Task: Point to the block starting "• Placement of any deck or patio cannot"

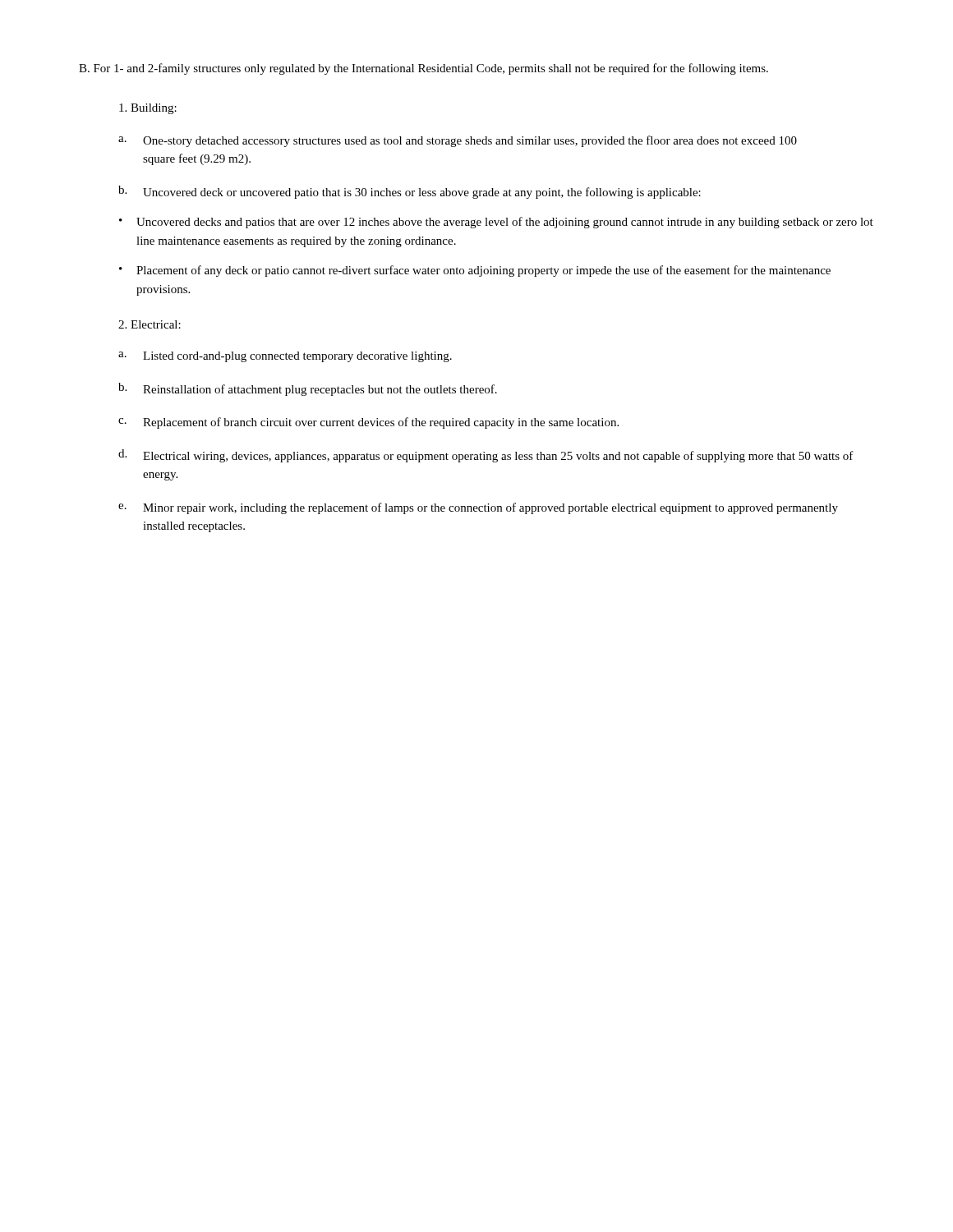Action: [496, 280]
